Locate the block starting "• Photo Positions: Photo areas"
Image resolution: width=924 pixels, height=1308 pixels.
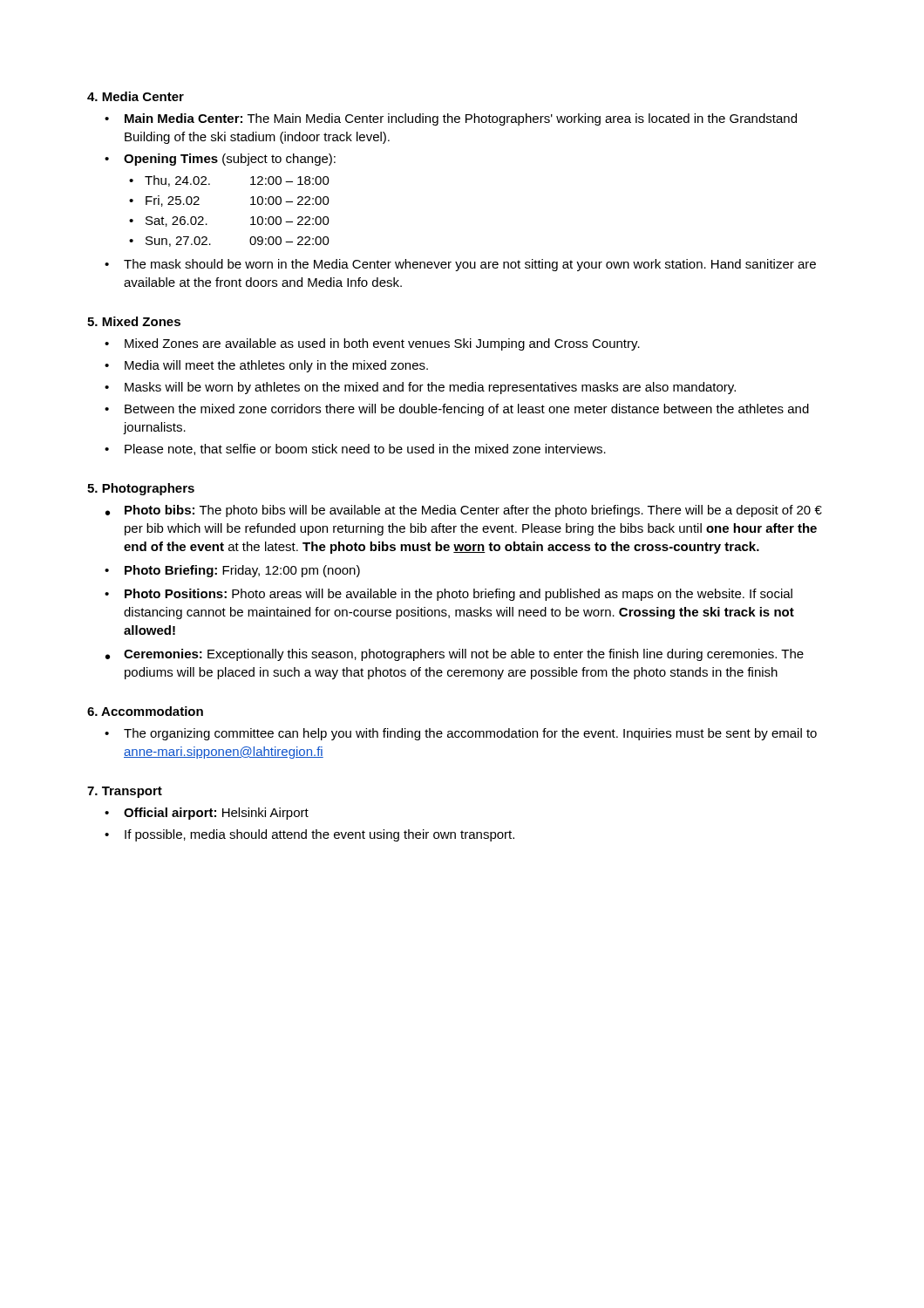471,612
